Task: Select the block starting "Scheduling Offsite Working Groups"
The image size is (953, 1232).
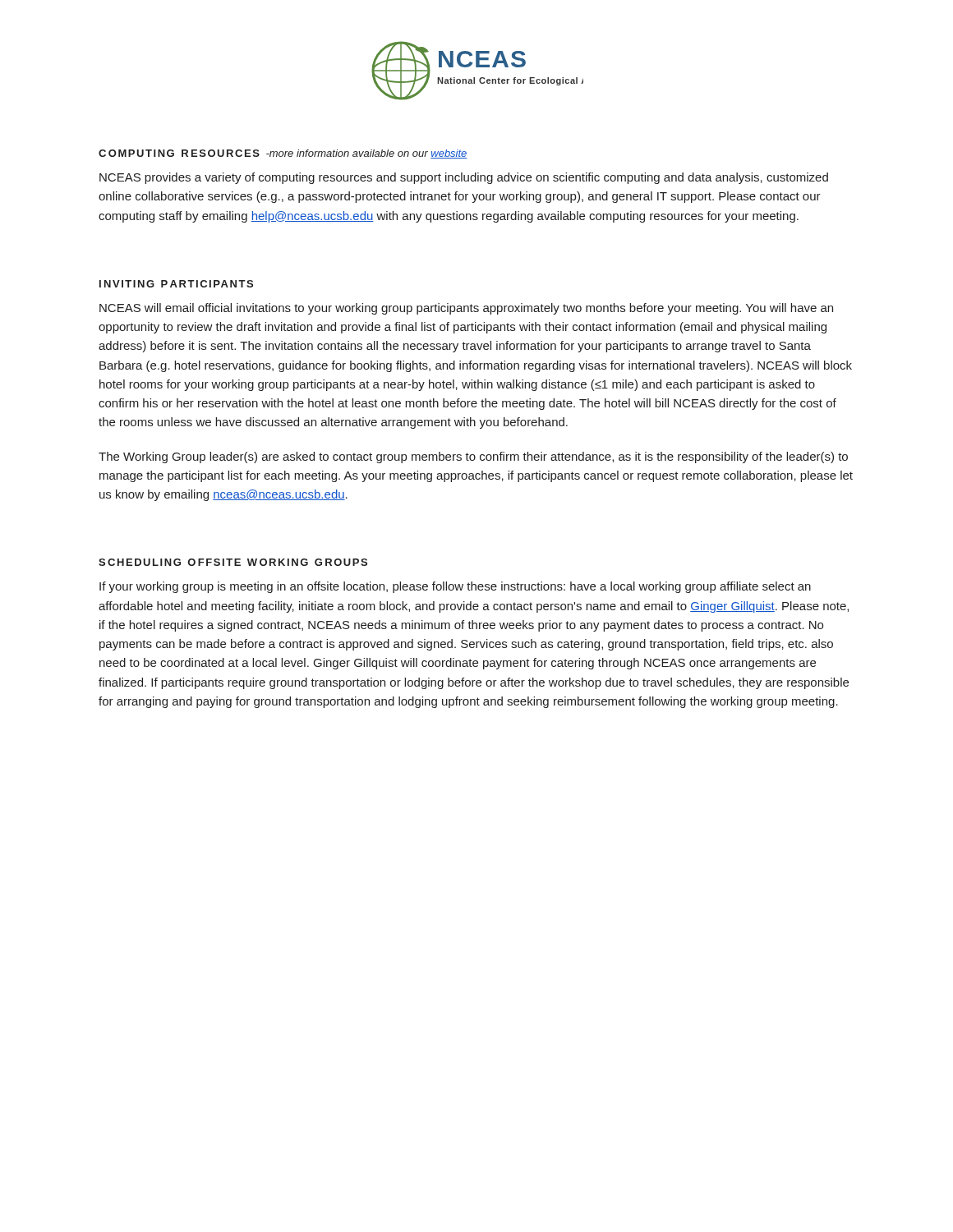Action: click(234, 562)
